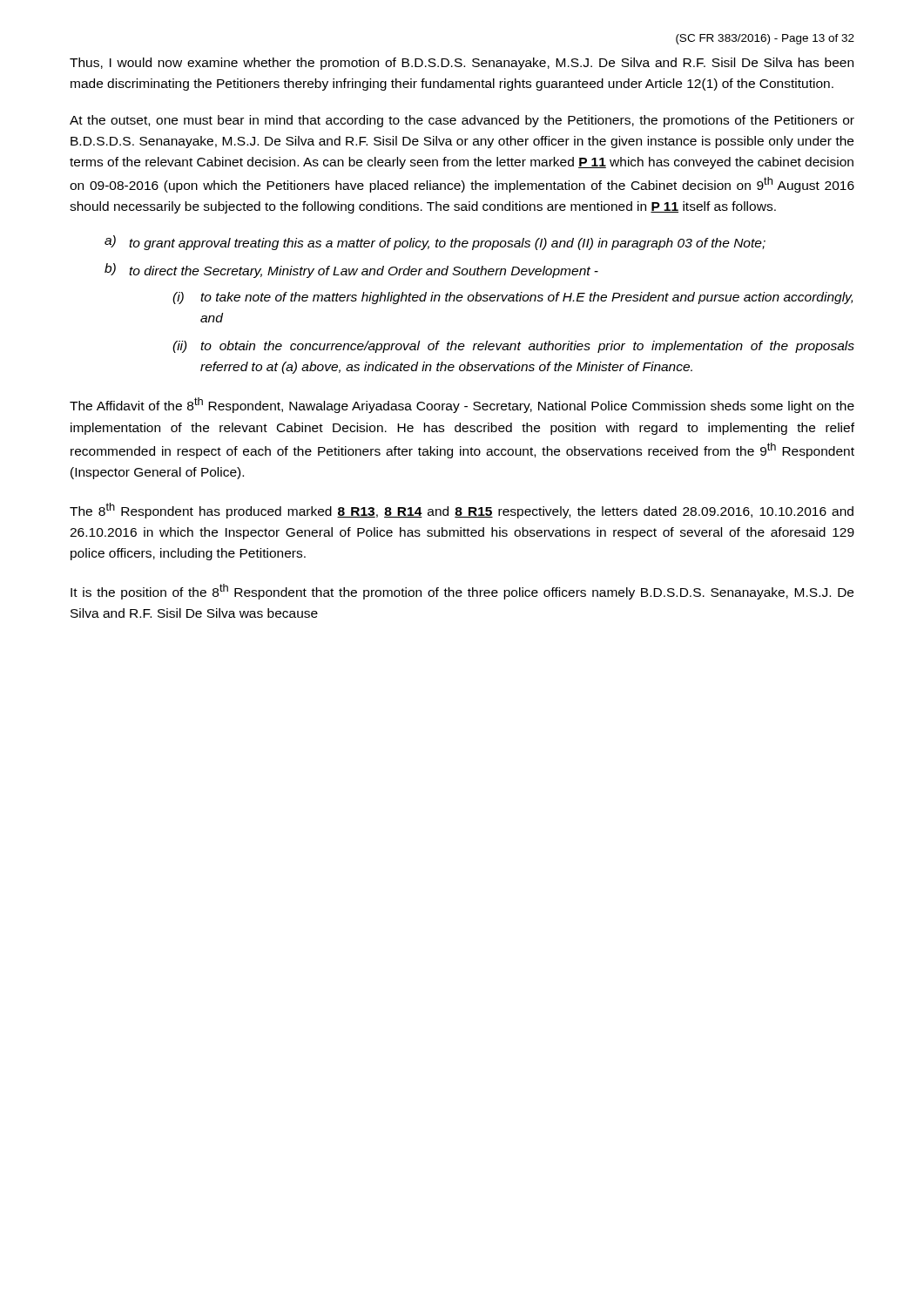Screen dimensions: 1307x924
Task: Where is the passage that starts "At the outset,"?
Action: [462, 163]
